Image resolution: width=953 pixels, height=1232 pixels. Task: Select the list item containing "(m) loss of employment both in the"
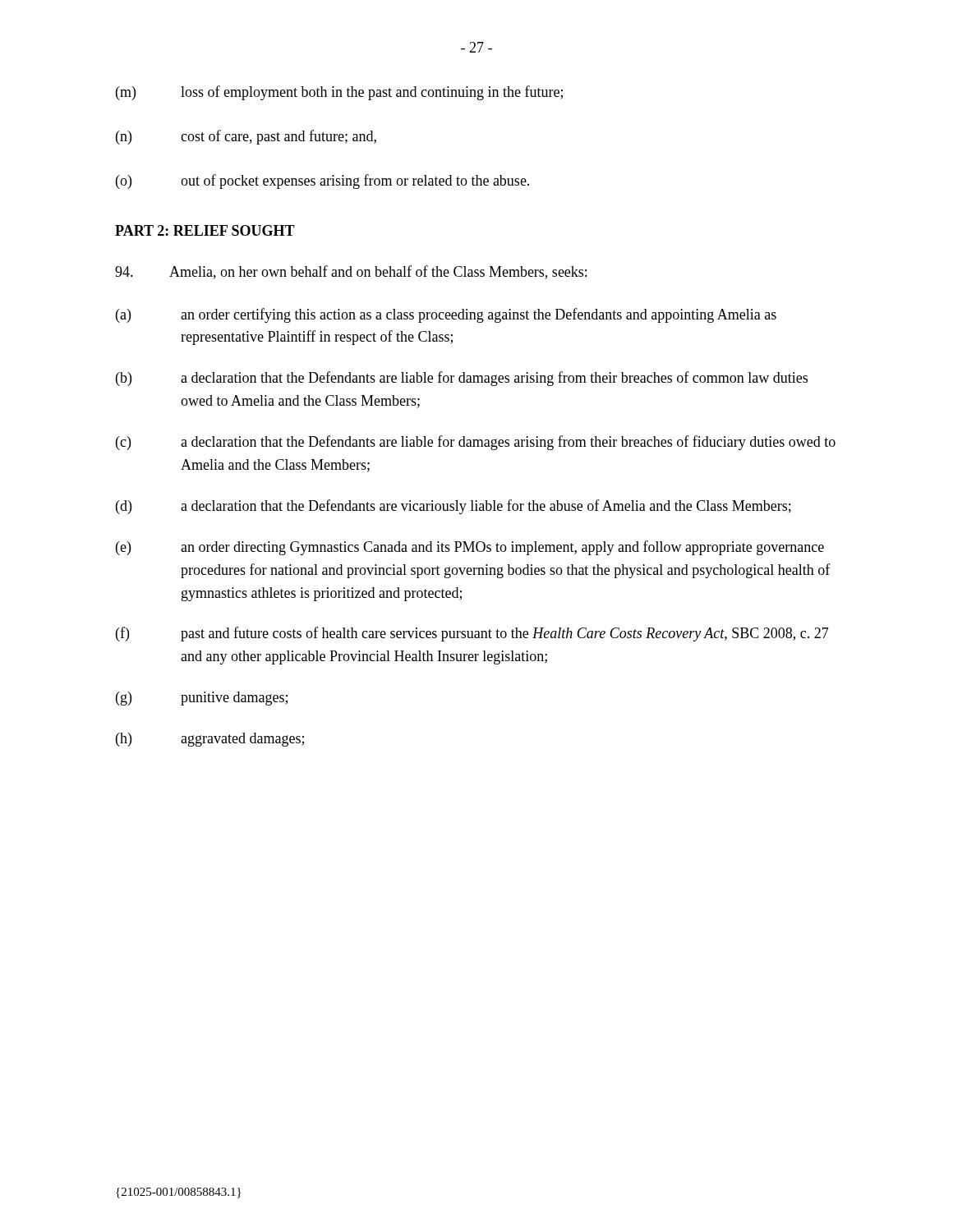click(476, 93)
